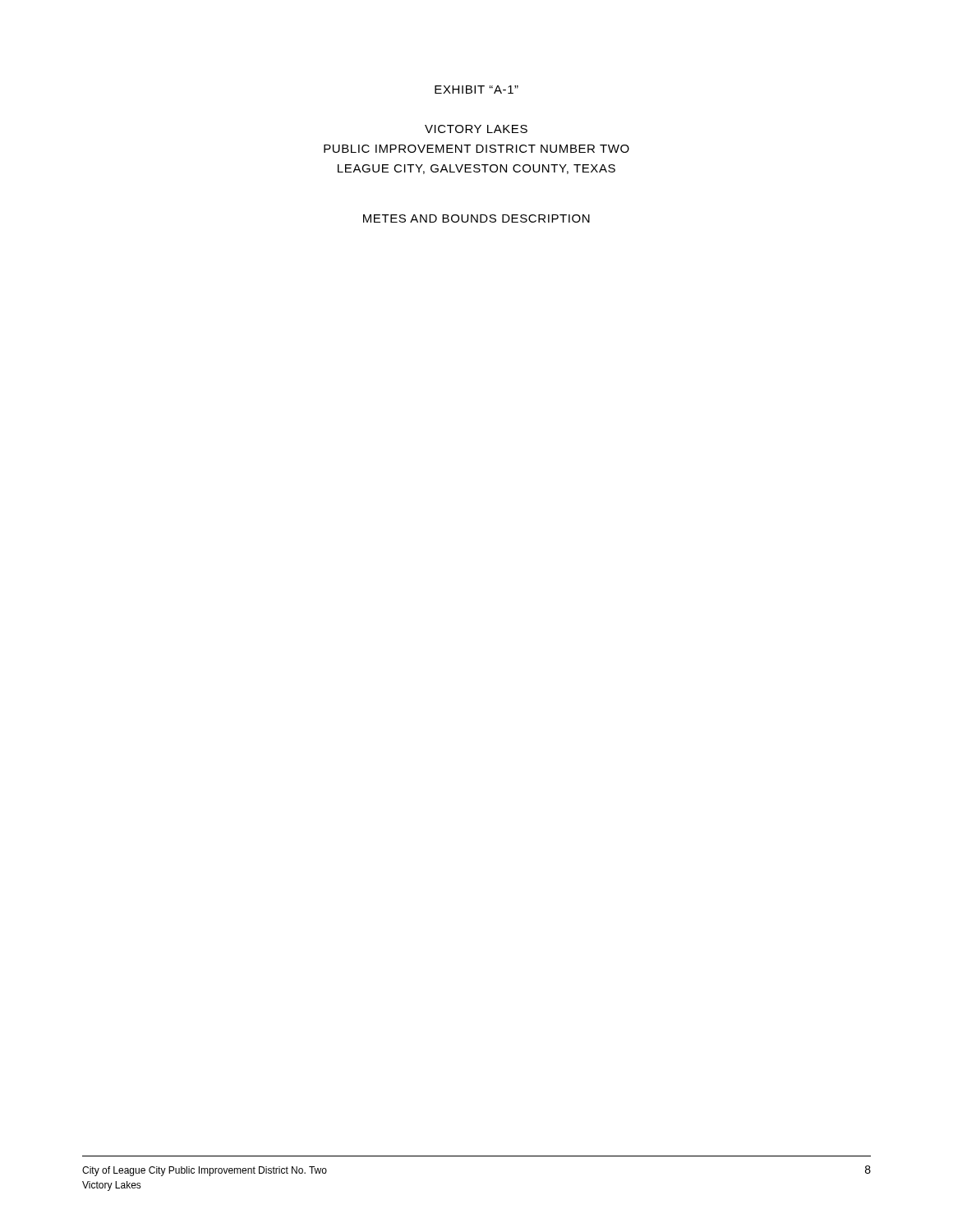
Task: Find the text block starting "METES AND BOUNDS"
Action: 476,218
